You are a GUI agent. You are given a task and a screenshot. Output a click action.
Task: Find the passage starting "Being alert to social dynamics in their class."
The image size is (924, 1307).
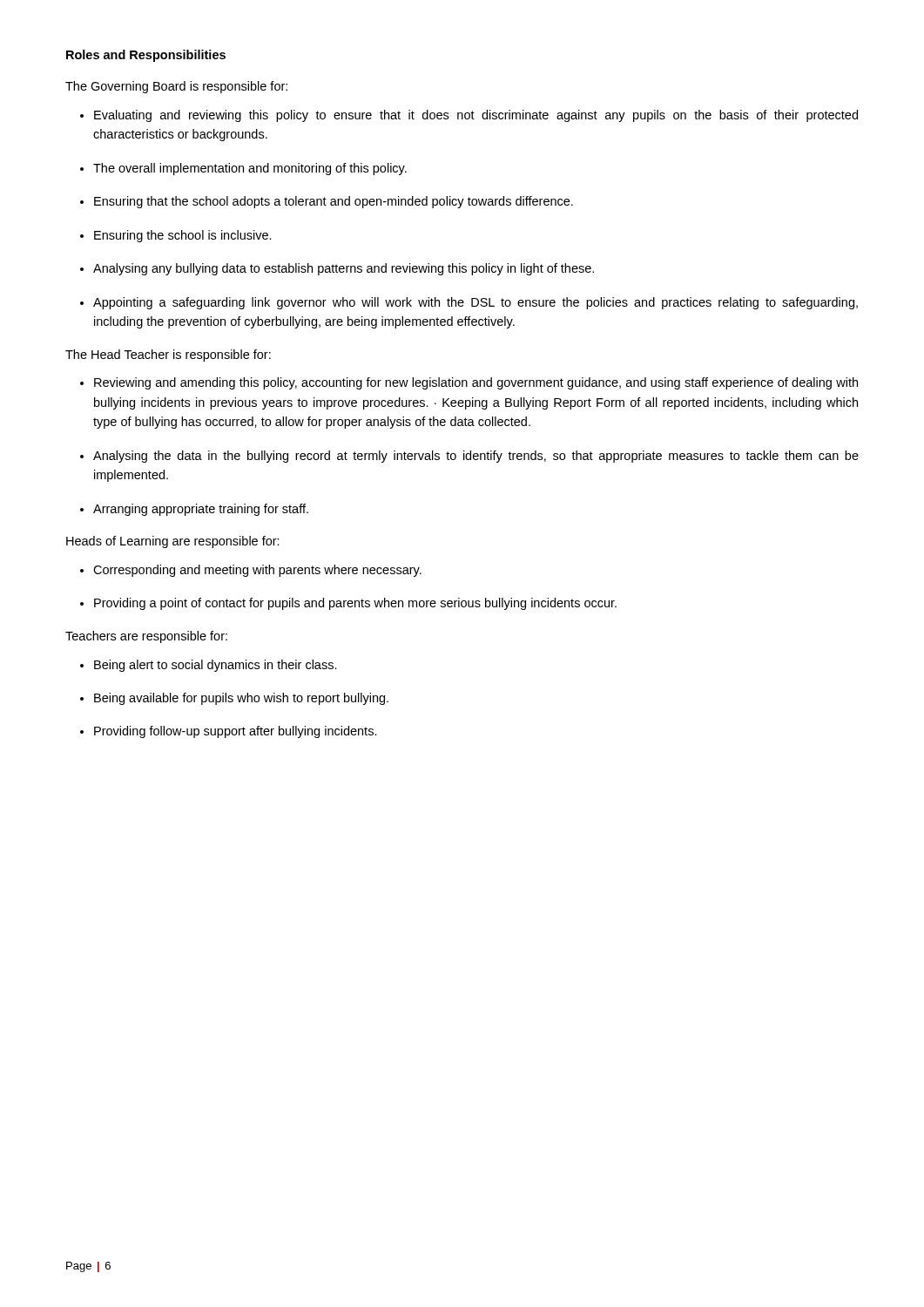(216, 666)
